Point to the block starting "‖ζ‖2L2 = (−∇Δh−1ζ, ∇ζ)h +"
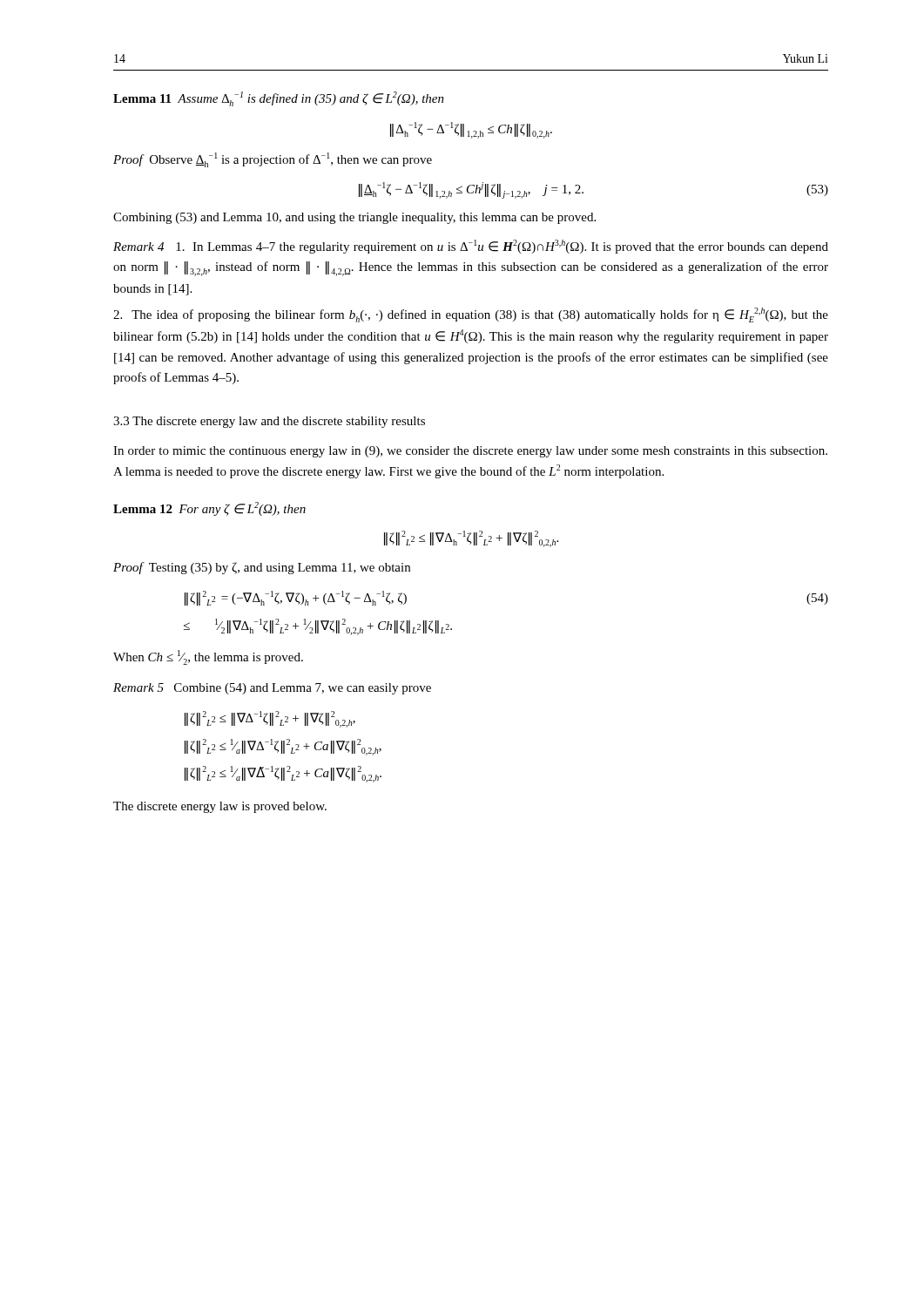Image resolution: width=924 pixels, height=1307 pixels. [x=297, y=596]
